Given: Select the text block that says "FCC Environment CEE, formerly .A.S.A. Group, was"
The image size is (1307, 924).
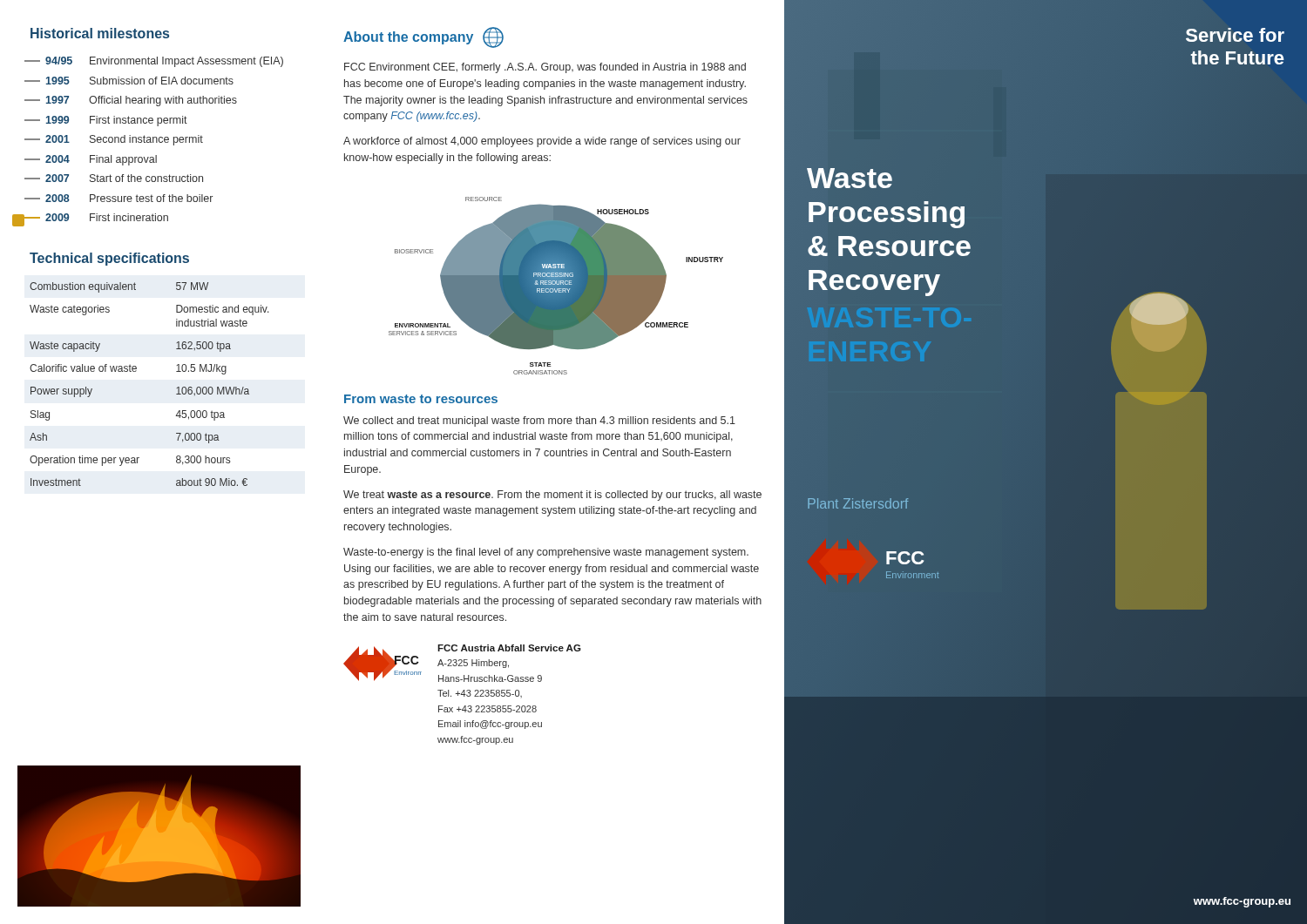Looking at the screenshot, I should [546, 92].
